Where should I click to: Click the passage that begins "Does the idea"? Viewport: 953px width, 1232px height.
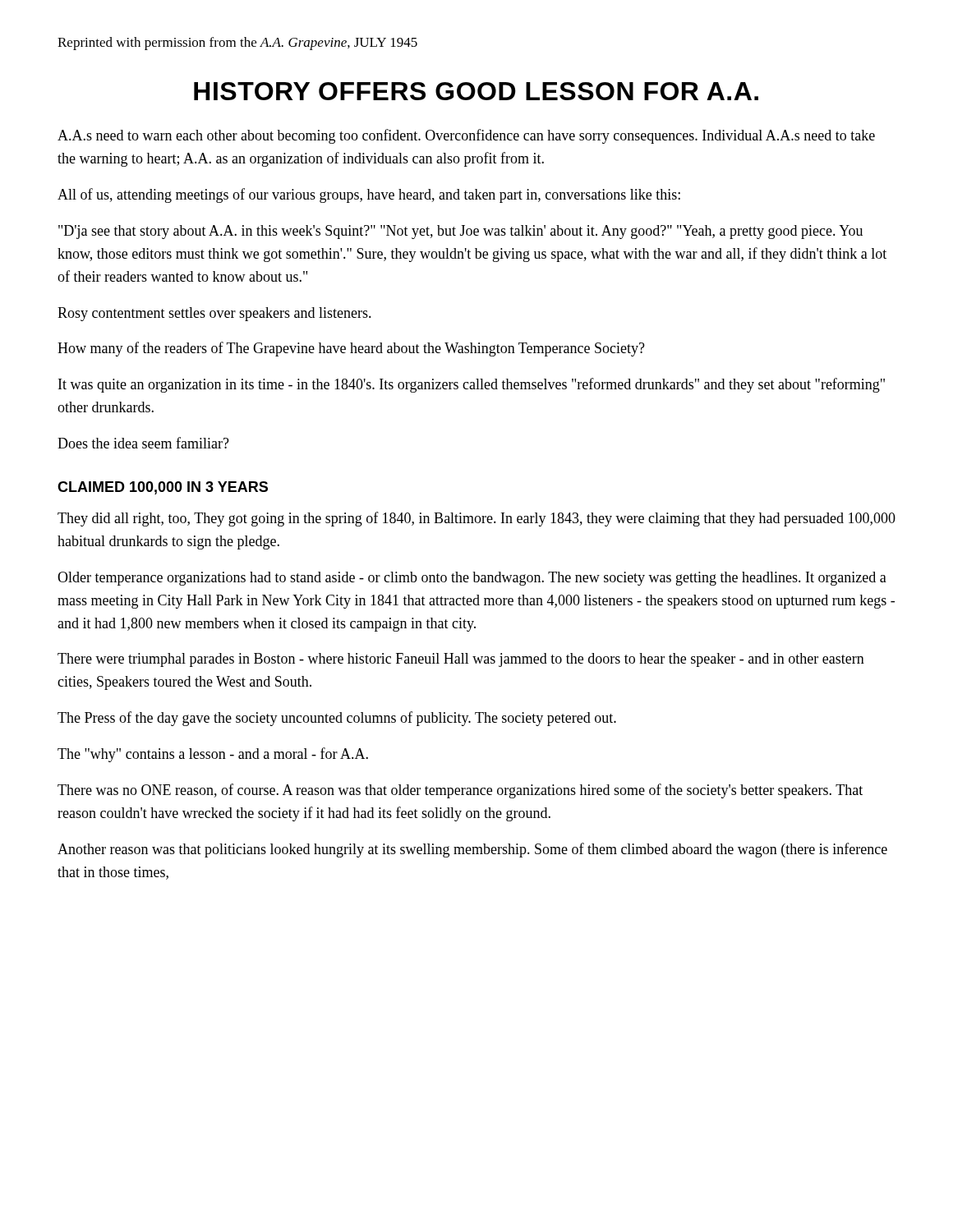click(x=143, y=444)
